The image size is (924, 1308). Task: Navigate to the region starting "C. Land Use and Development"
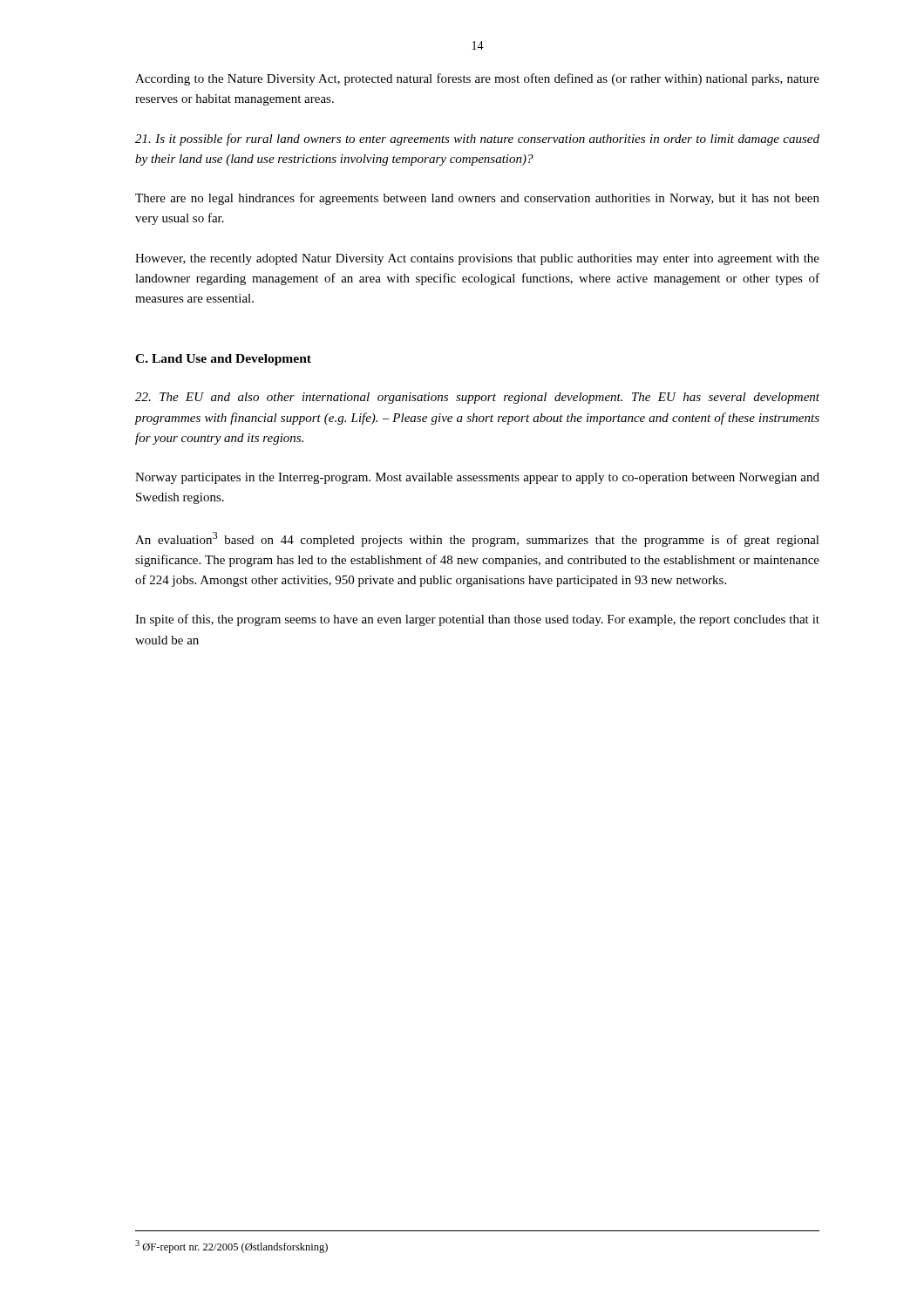[223, 358]
